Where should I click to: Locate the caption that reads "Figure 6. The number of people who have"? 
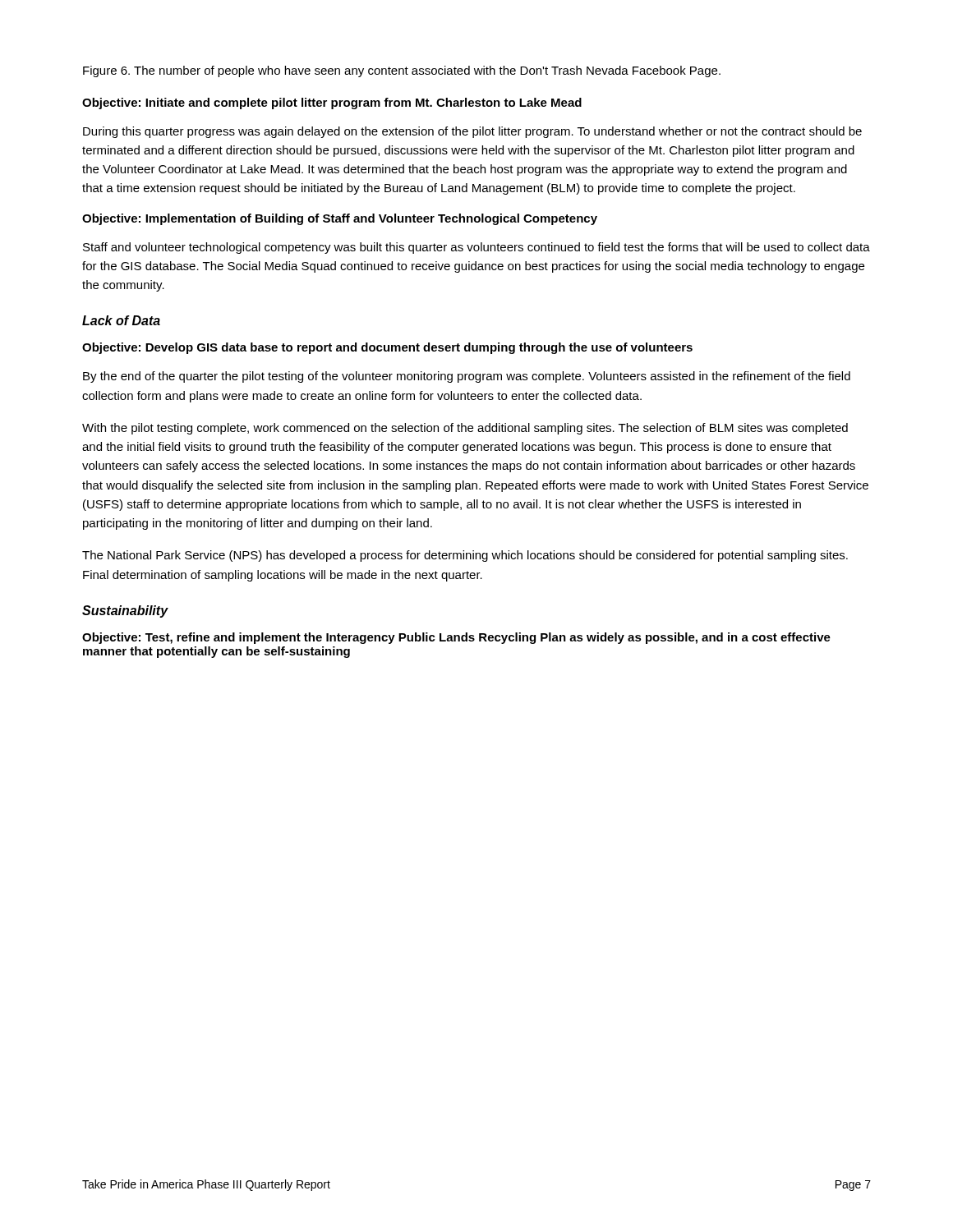click(x=402, y=71)
